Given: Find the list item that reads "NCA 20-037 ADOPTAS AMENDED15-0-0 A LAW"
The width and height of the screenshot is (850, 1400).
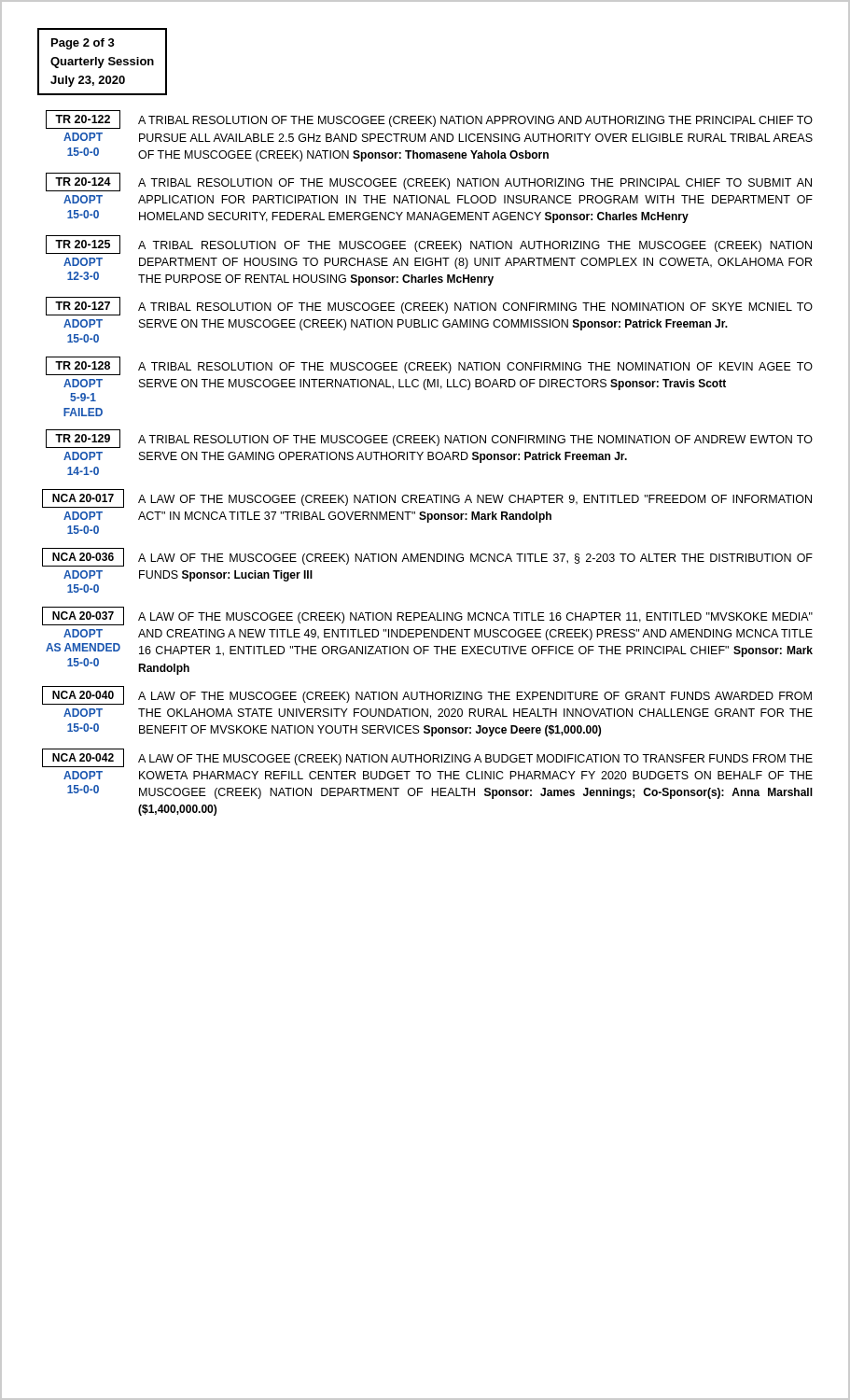Looking at the screenshot, I should click(x=425, y=642).
